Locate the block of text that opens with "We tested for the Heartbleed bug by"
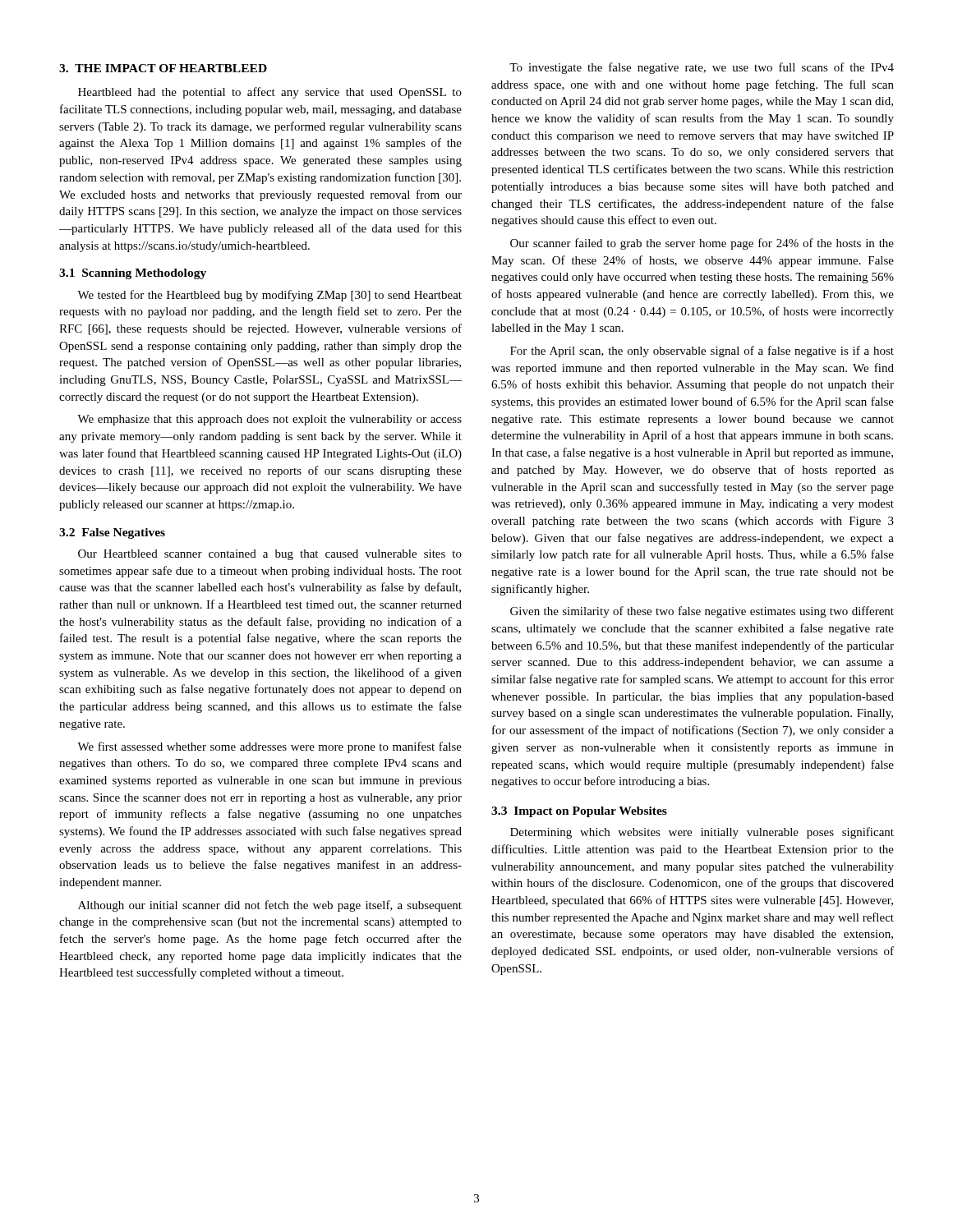The height and width of the screenshot is (1232, 953). point(260,346)
